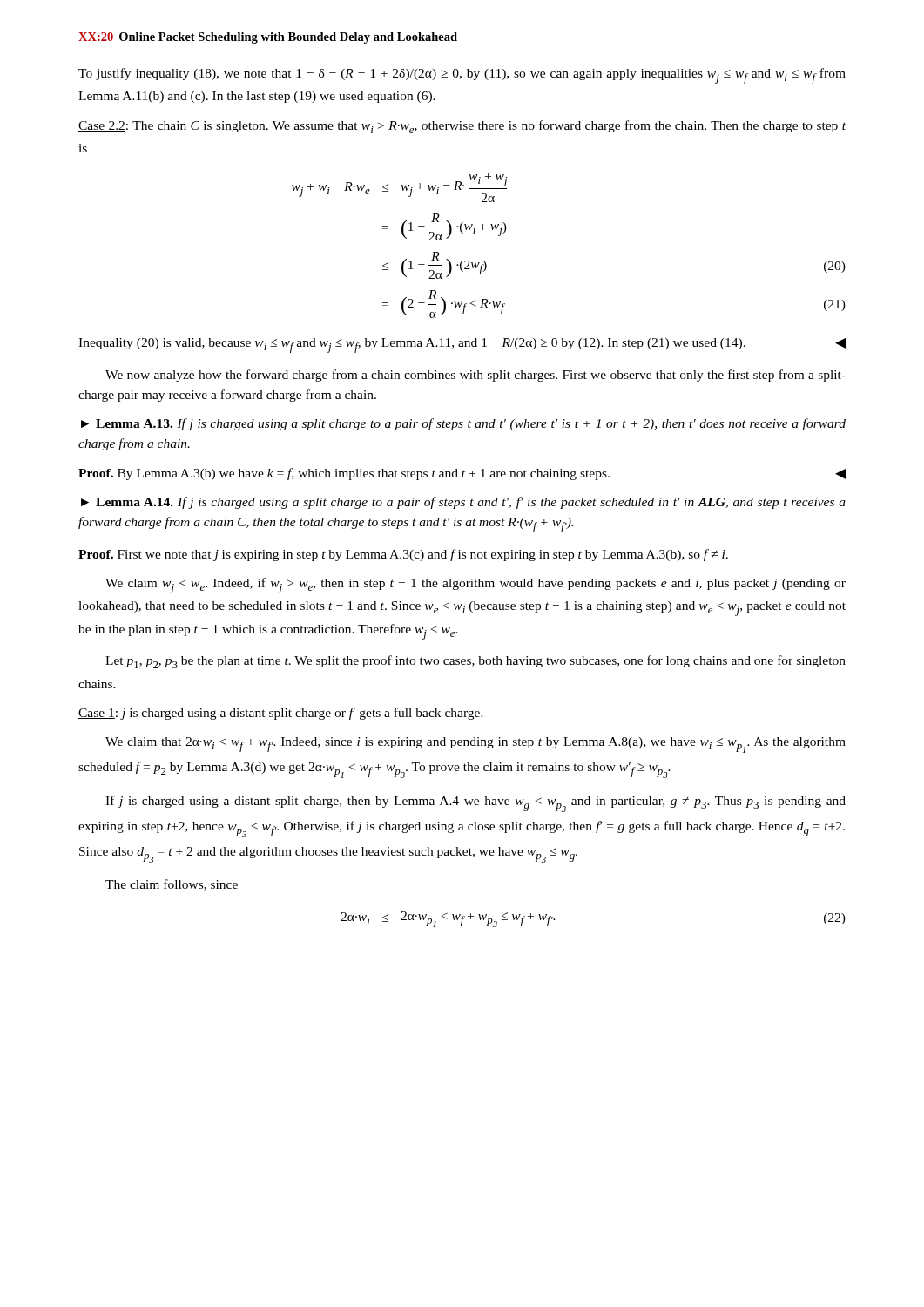The image size is (924, 1307).
Task: Select the text starting "We now analyze how the"
Action: point(462,384)
